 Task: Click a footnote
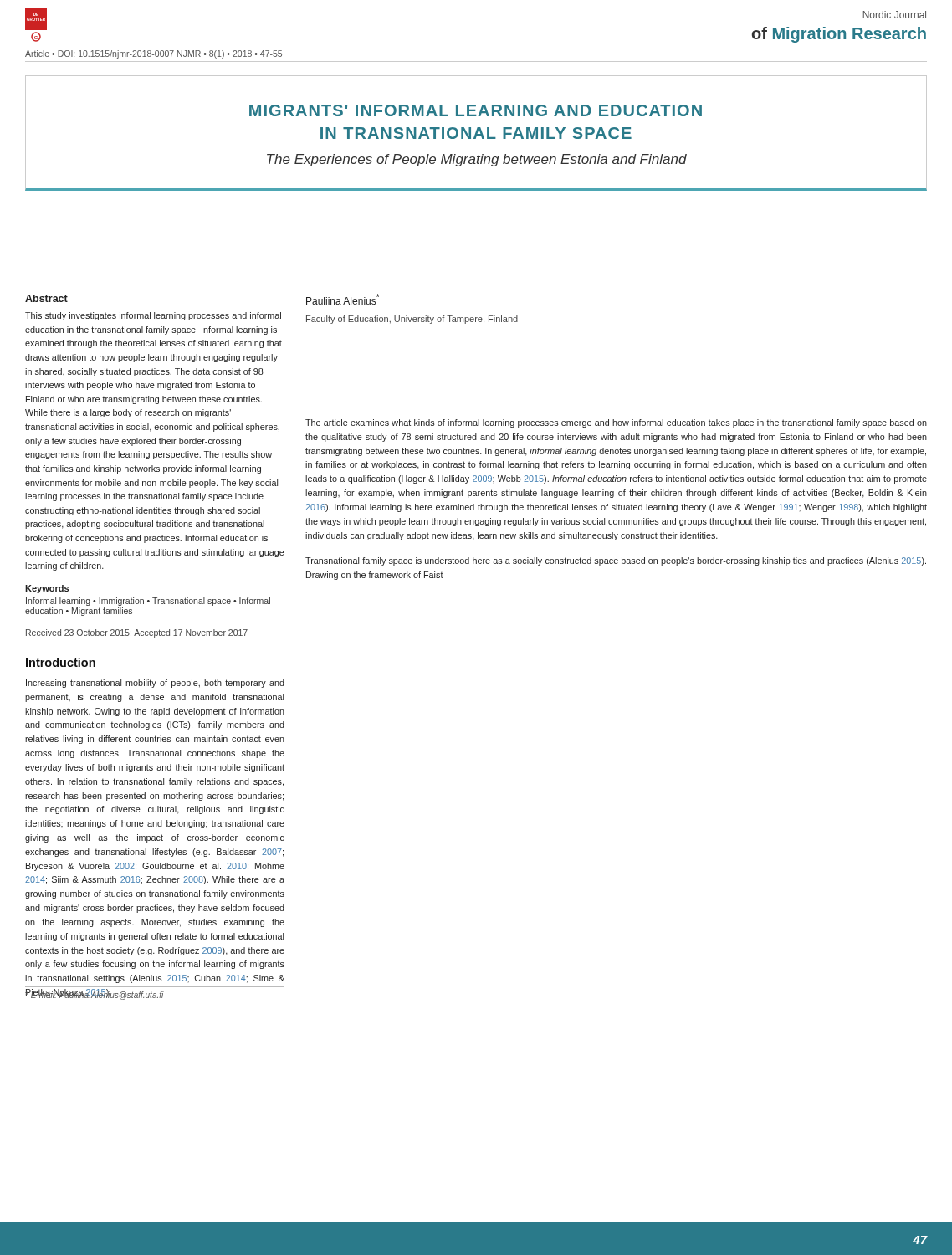click(94, 995)
